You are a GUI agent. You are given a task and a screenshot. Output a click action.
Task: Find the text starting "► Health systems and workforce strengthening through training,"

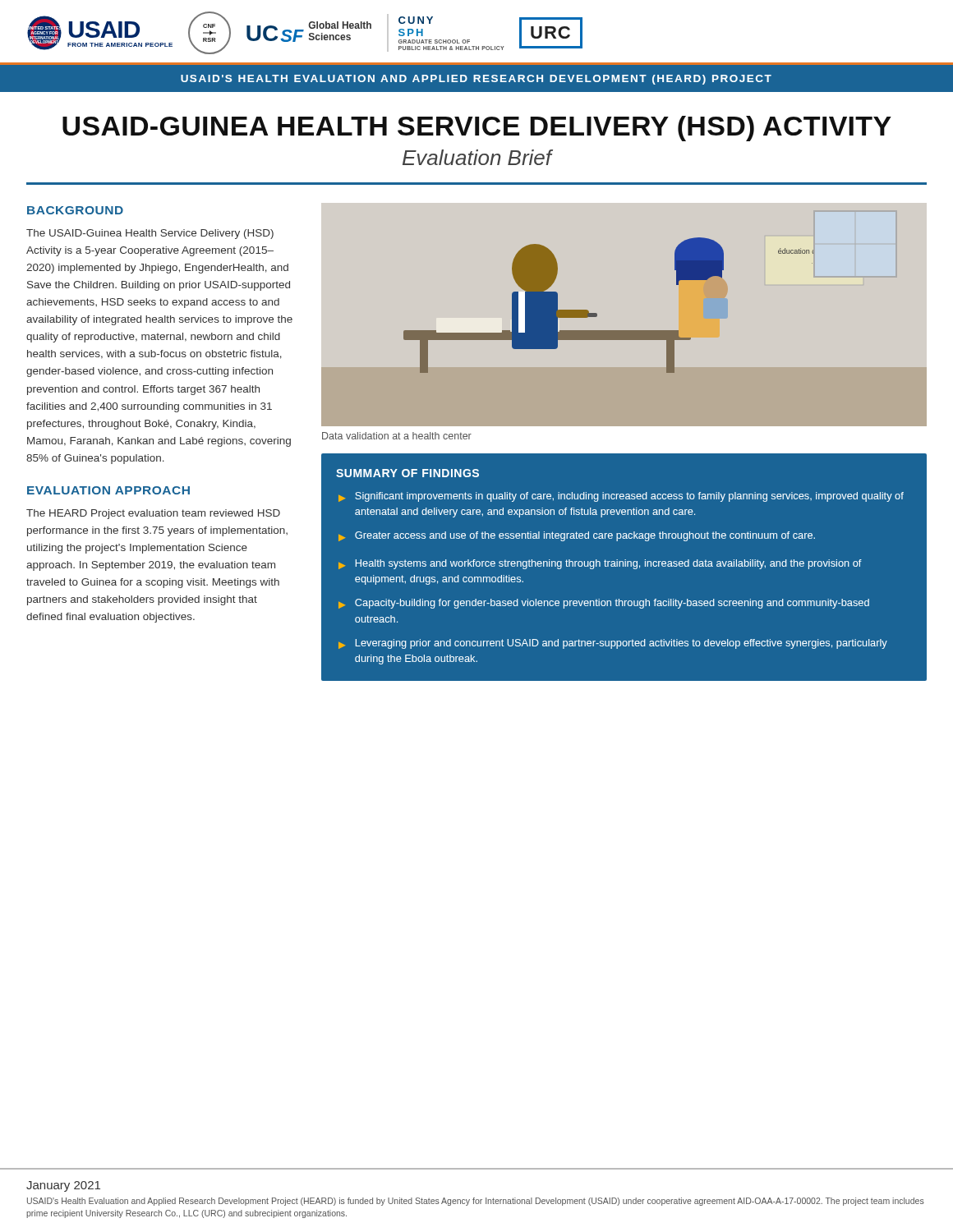pyautogui.click(x=624, y=571)
